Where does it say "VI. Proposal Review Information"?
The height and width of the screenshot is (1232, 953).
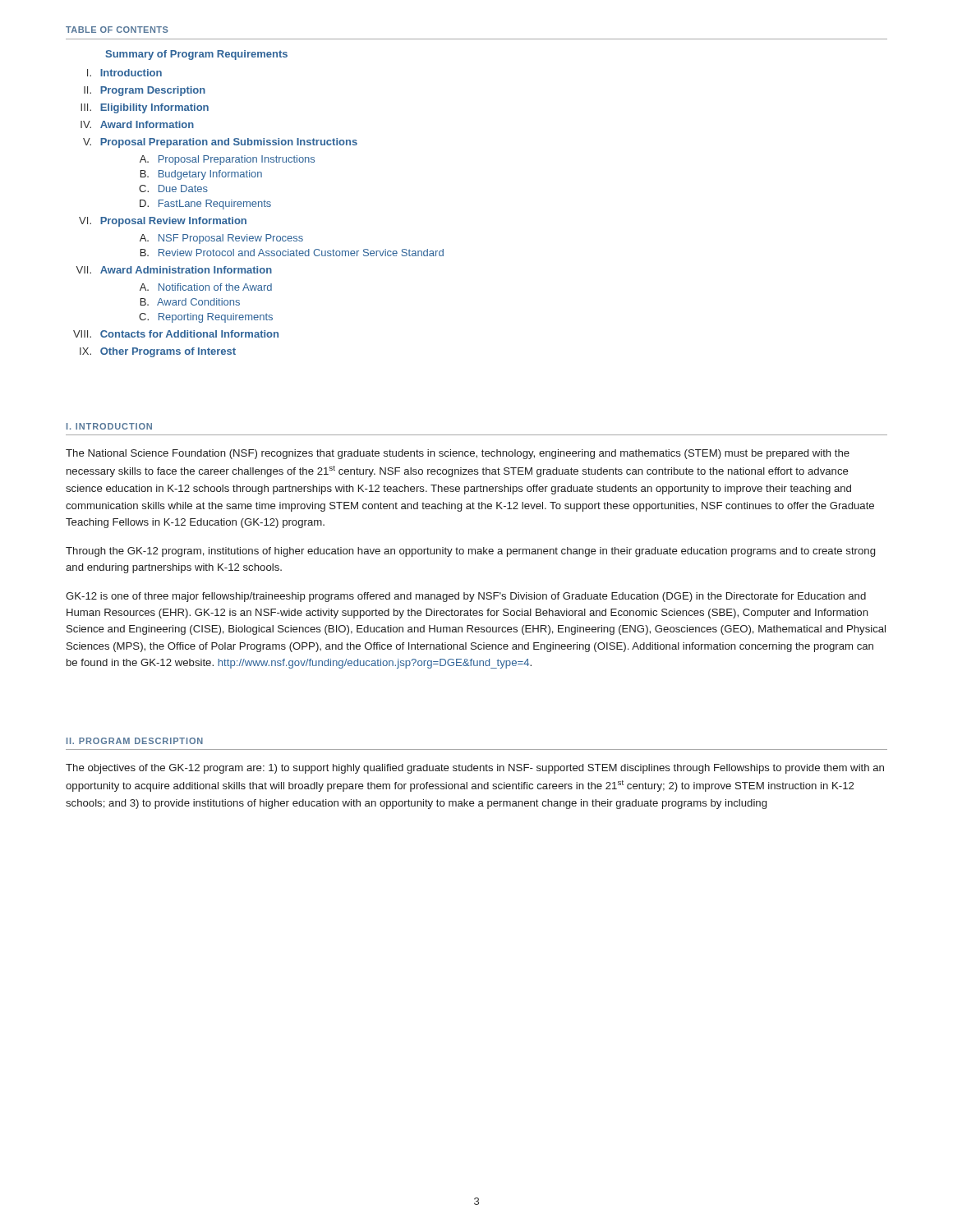point(156,221)
